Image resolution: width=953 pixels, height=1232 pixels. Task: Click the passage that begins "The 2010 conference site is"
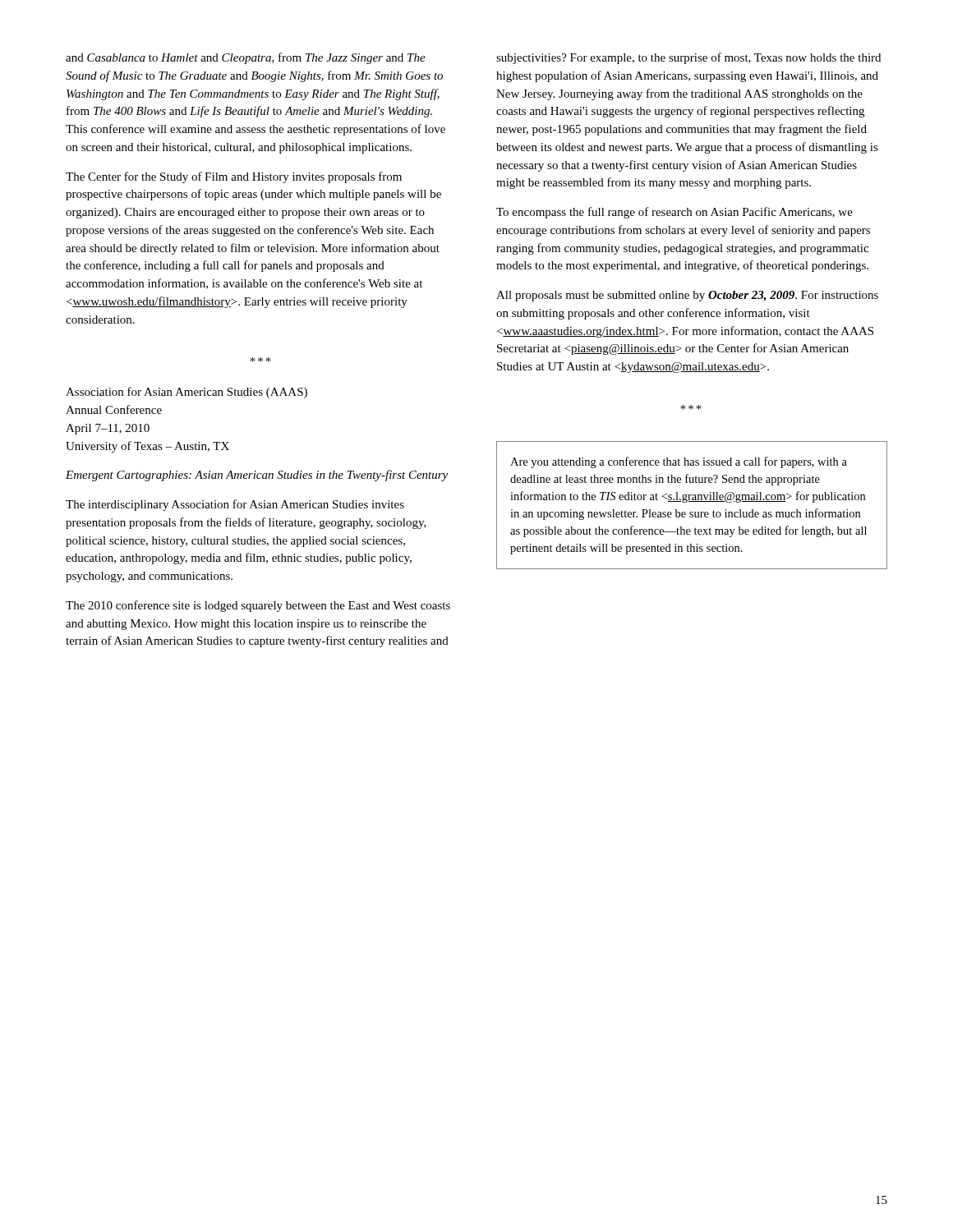tap(261, 624)
